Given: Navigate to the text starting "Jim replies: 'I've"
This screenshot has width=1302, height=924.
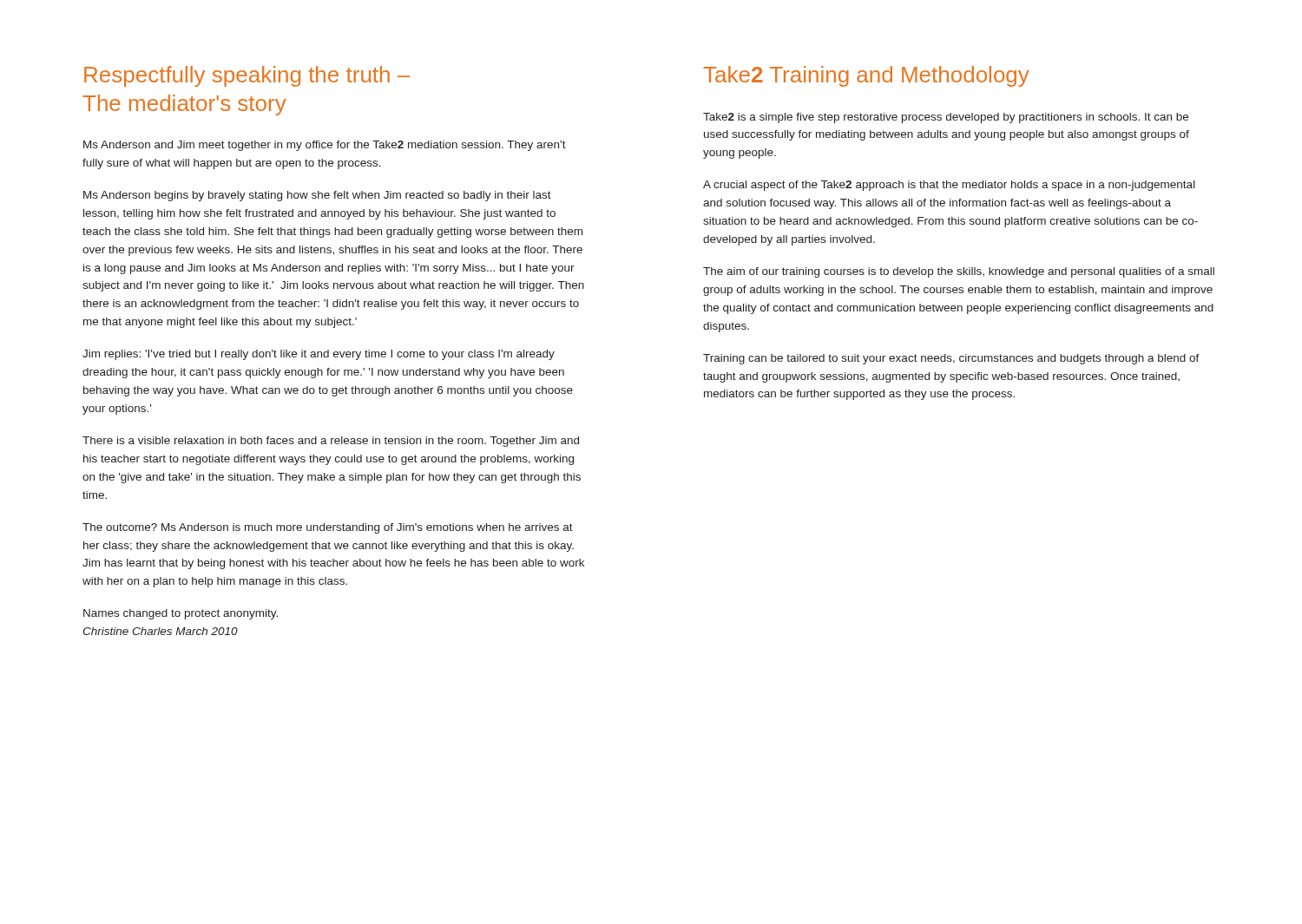Looking at the screenshot, I should [x=334, y=382].
